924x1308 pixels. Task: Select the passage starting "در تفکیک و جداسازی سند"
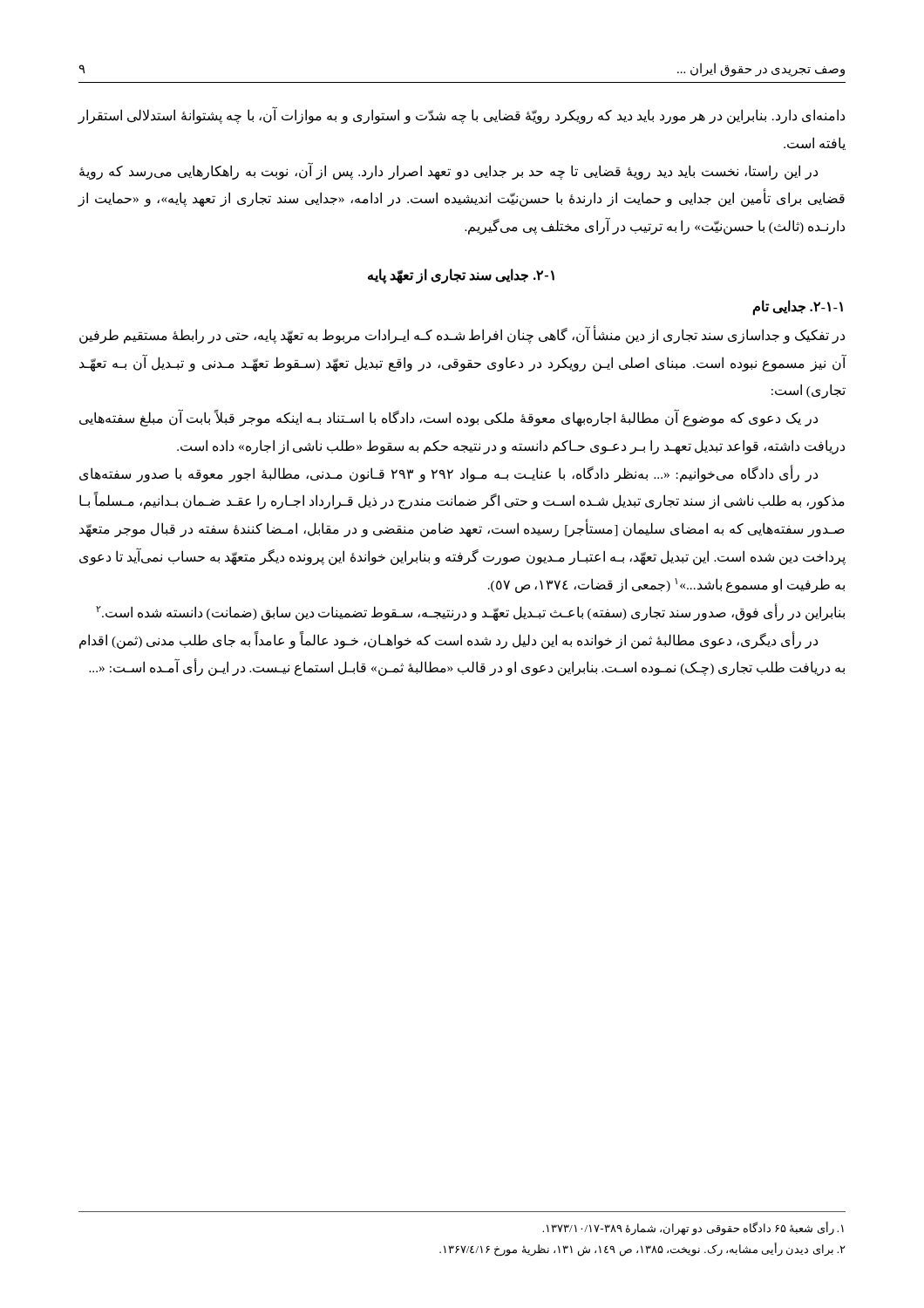(462, 363)
